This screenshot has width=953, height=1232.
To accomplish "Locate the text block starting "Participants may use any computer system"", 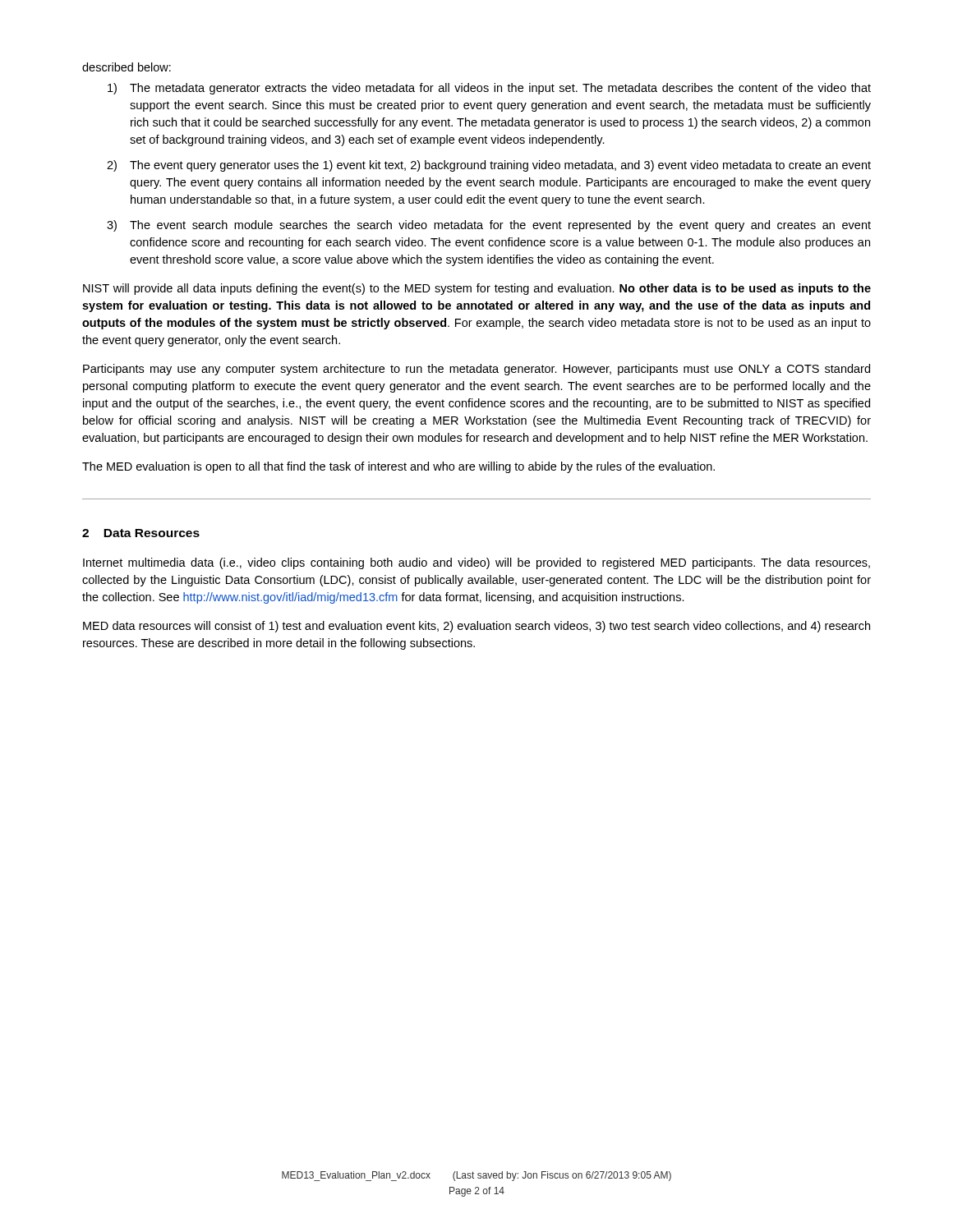I will tap(476, 404).
